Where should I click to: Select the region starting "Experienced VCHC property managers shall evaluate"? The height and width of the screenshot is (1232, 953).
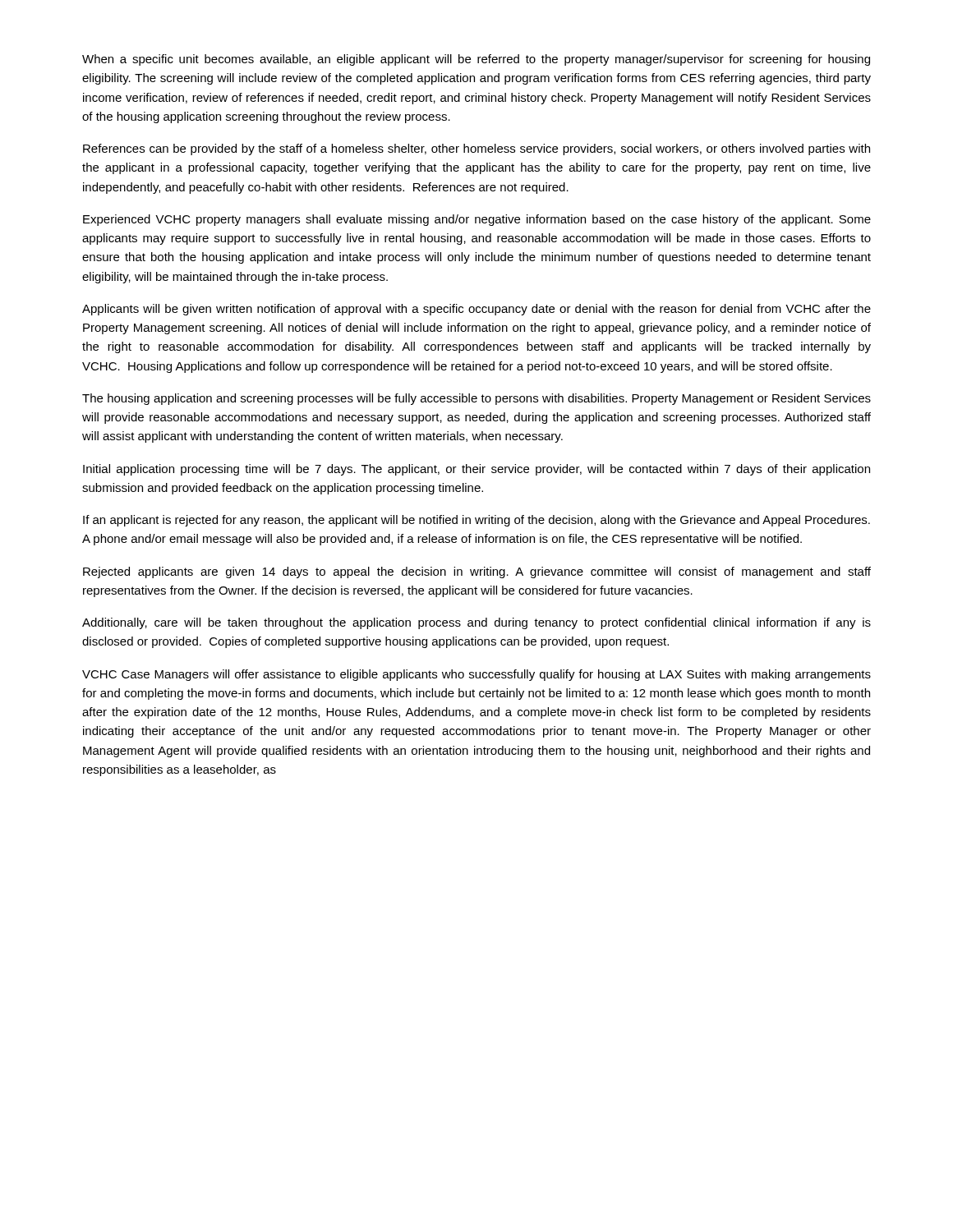[x=476, y=247]
